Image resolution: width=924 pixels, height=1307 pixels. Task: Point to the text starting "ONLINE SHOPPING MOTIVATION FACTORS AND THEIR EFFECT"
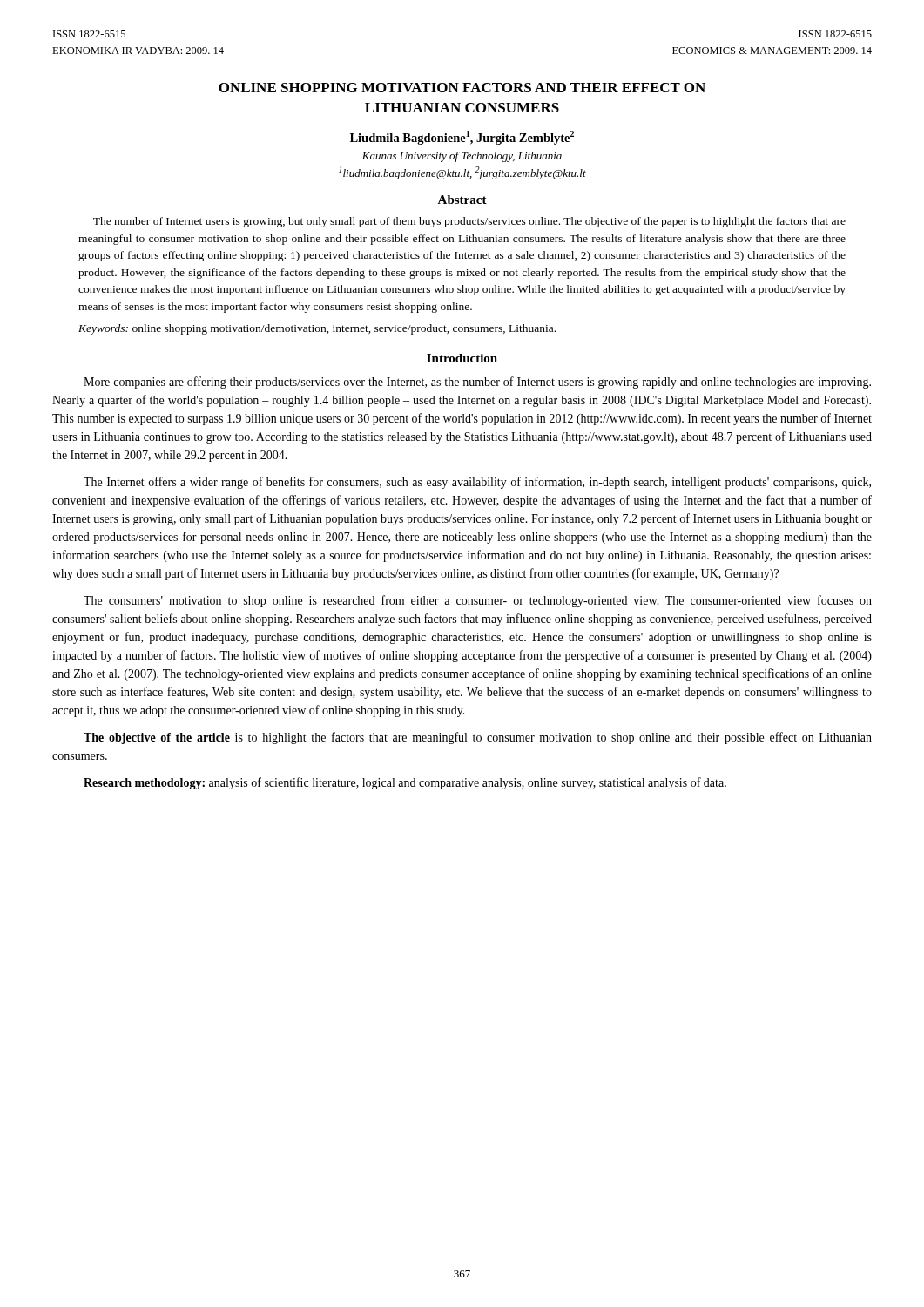tap(462, 98)
